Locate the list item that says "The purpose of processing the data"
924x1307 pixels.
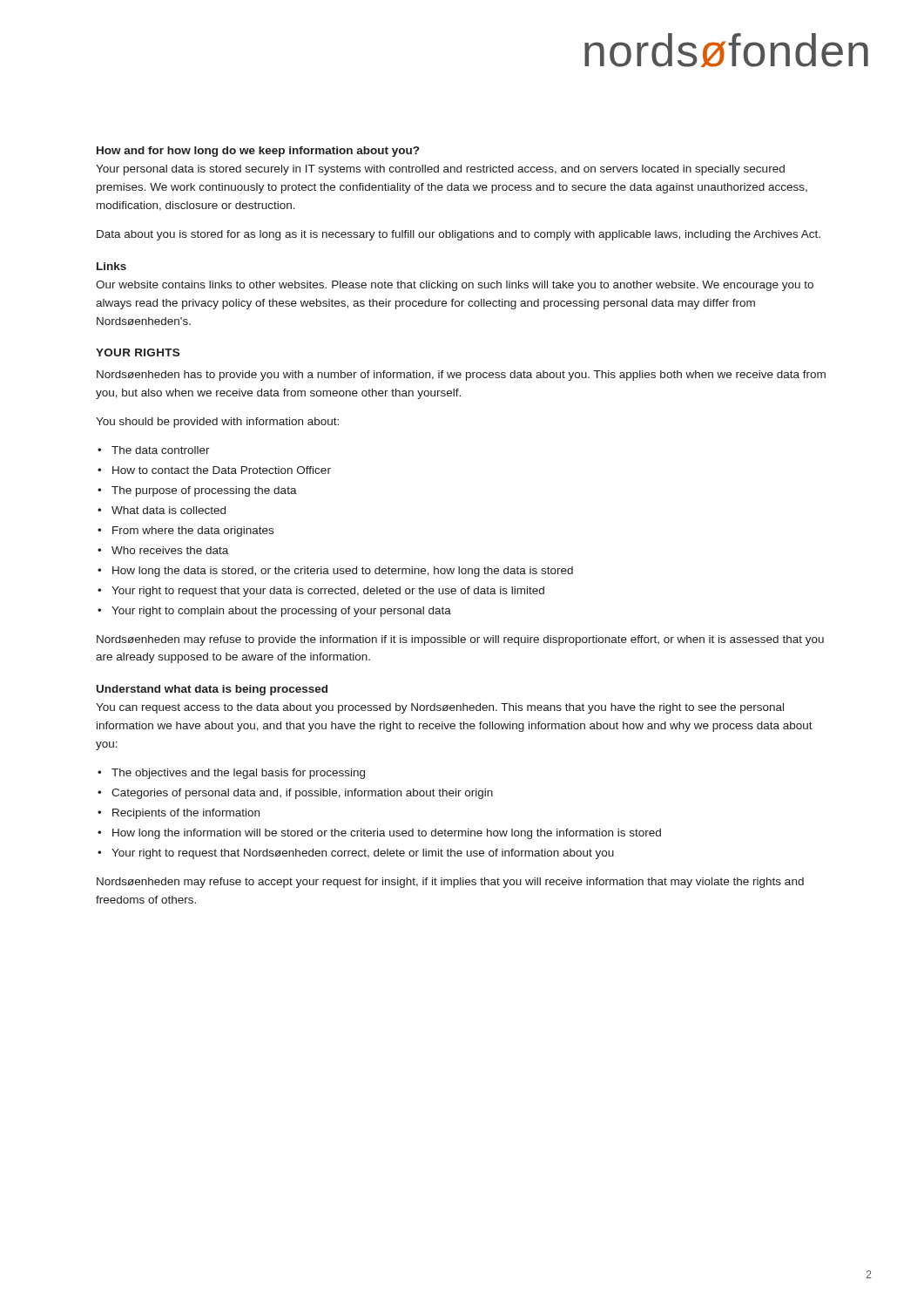coord(204,490)
